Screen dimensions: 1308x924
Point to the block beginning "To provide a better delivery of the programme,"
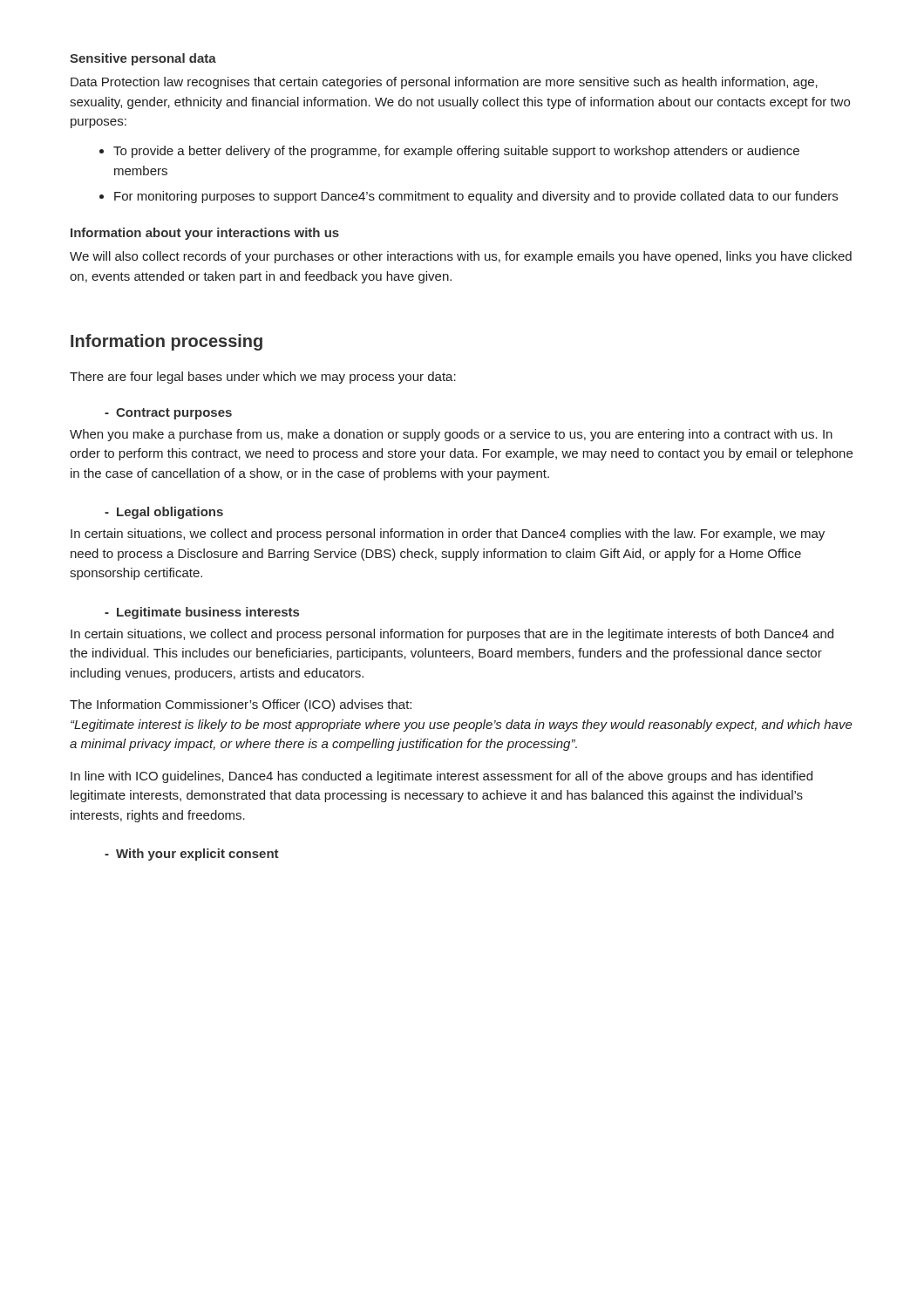click(457, 160)
